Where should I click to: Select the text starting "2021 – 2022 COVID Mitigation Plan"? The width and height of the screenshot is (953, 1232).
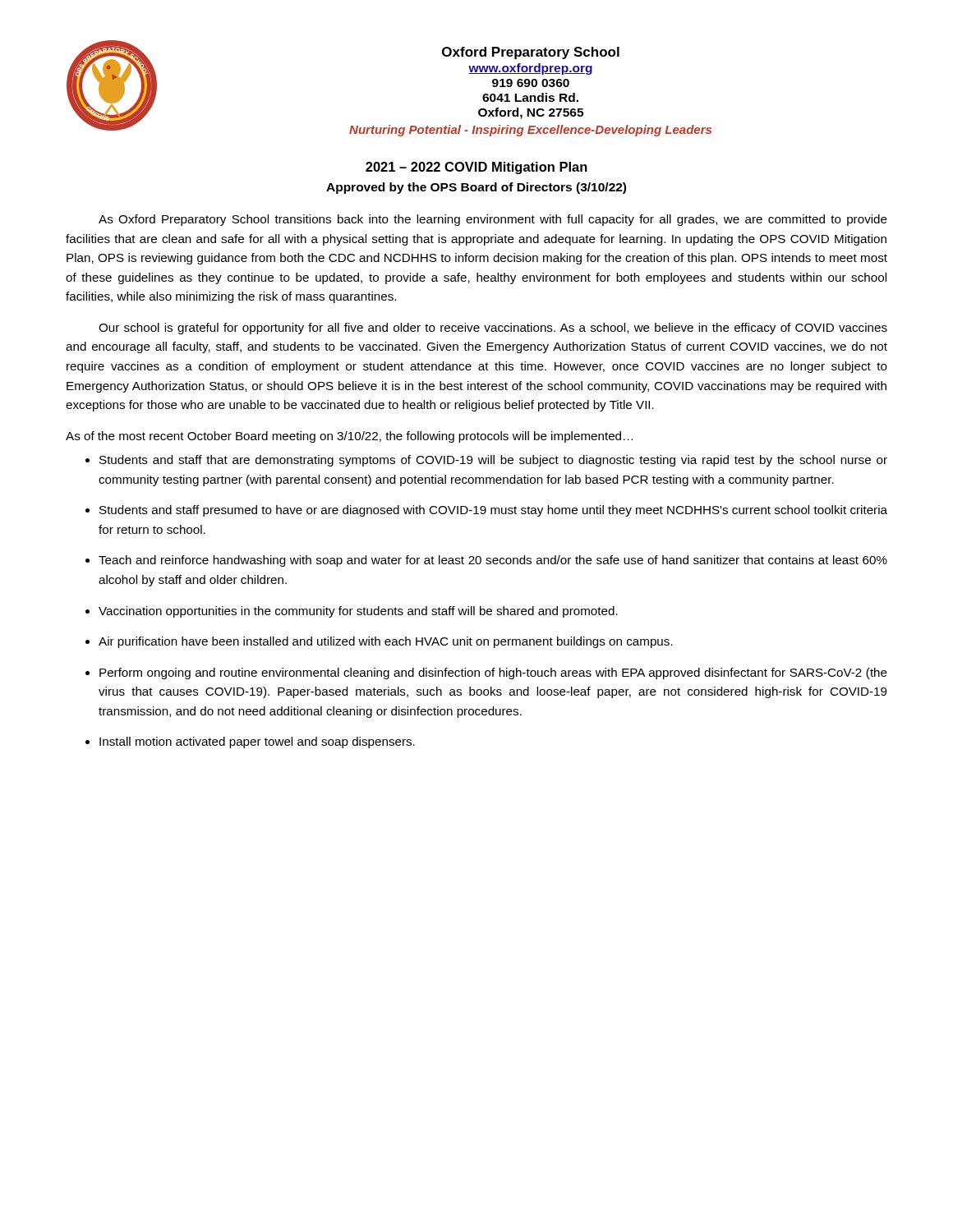click(476, 167)
